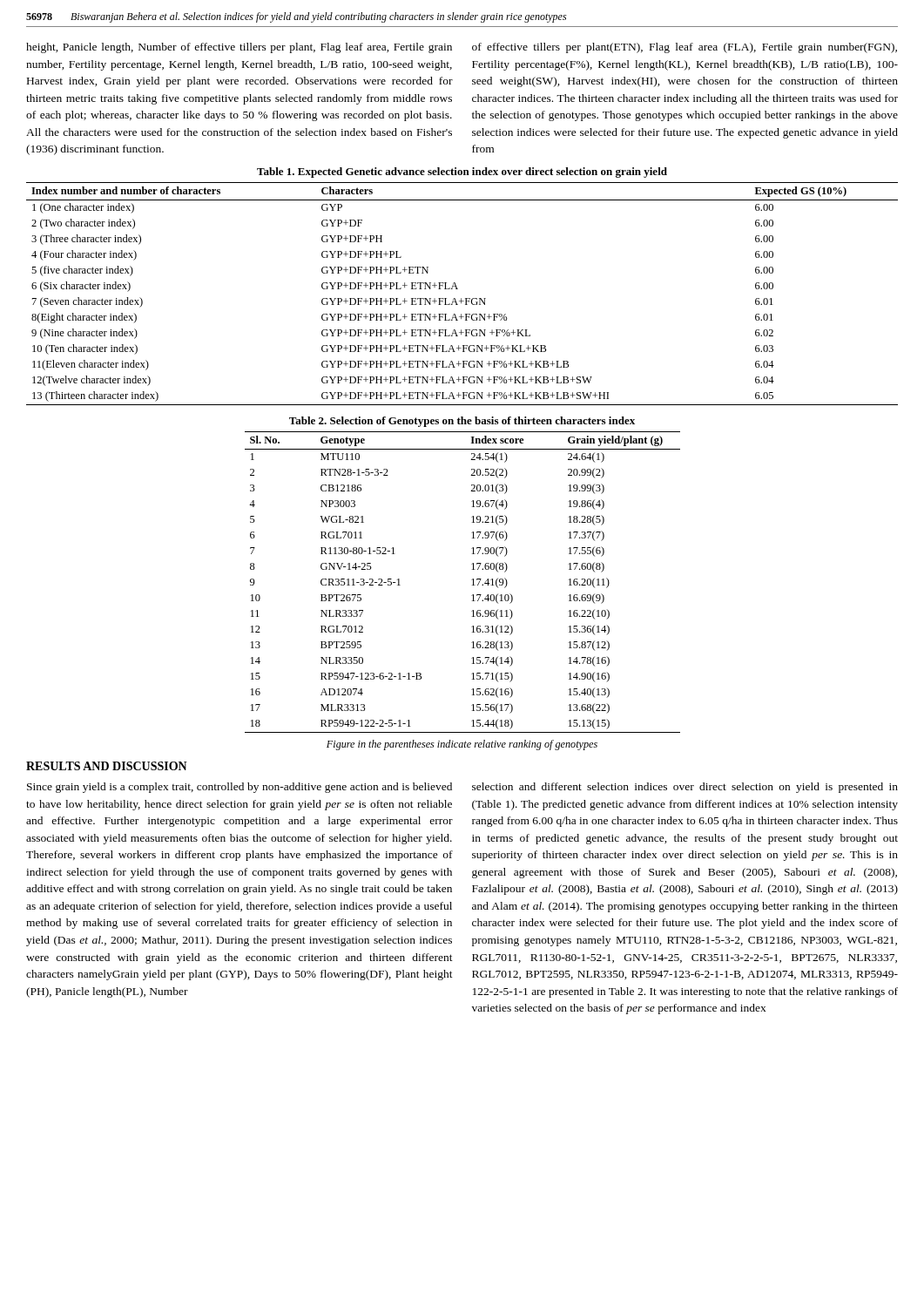Where is the passage that starts "of effective tillers per plant(ETN), Flag leaf area"?
Screen dimensions: 1307x924
click(685, 98)
